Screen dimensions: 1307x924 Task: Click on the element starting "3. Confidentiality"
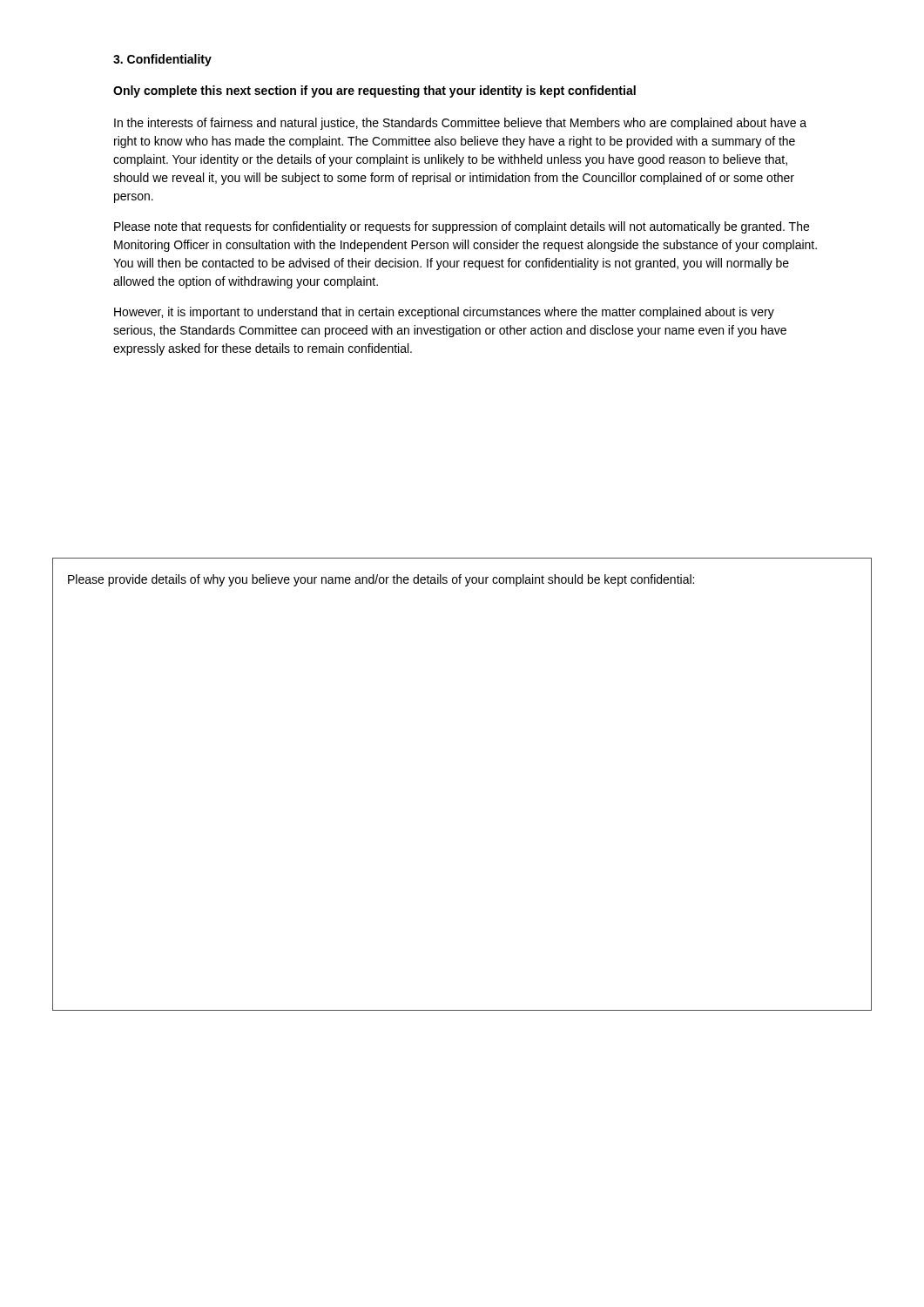pyautogui.click(x=162, y=59)
